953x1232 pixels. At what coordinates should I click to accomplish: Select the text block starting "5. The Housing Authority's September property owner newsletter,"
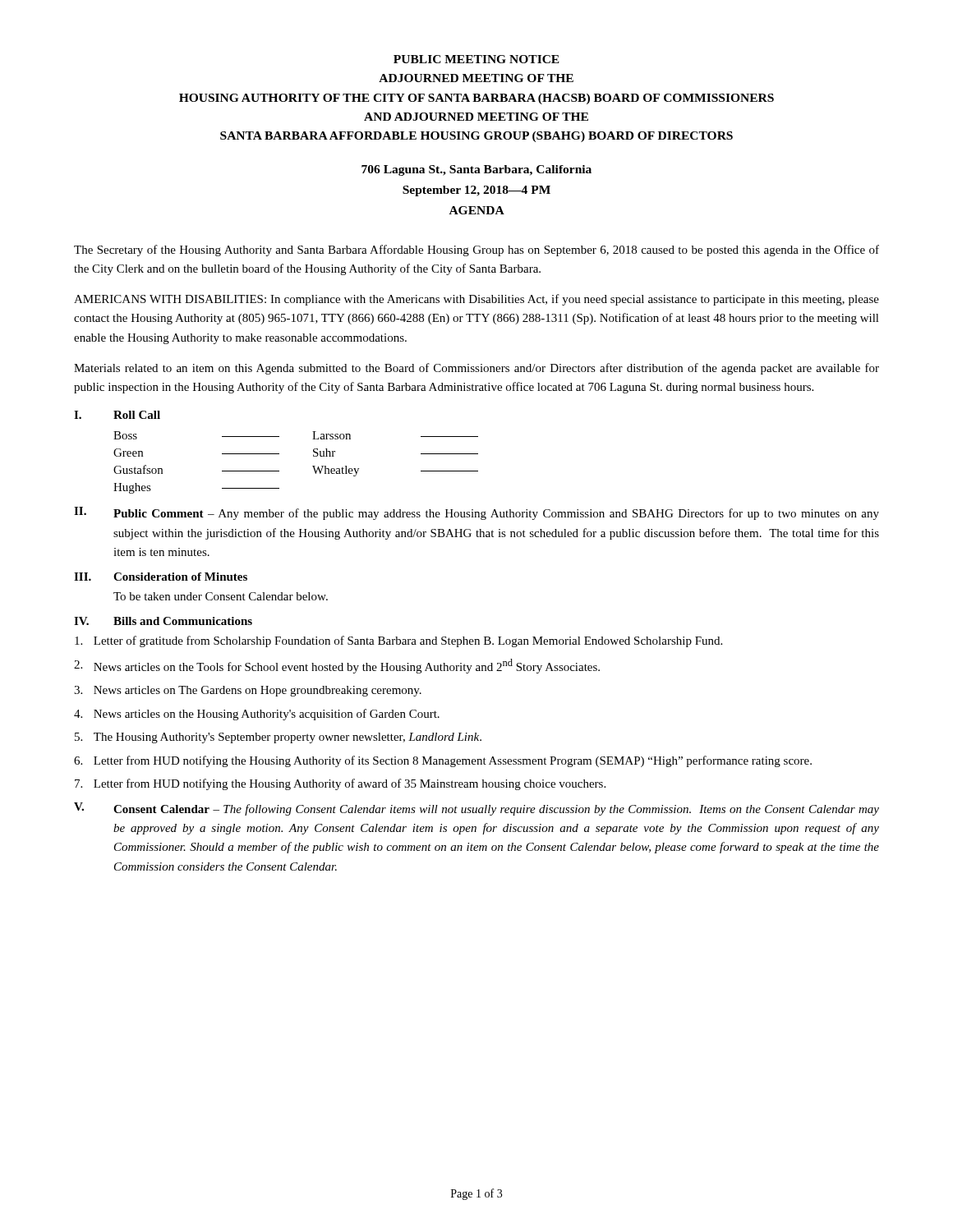tap(475, 737)
